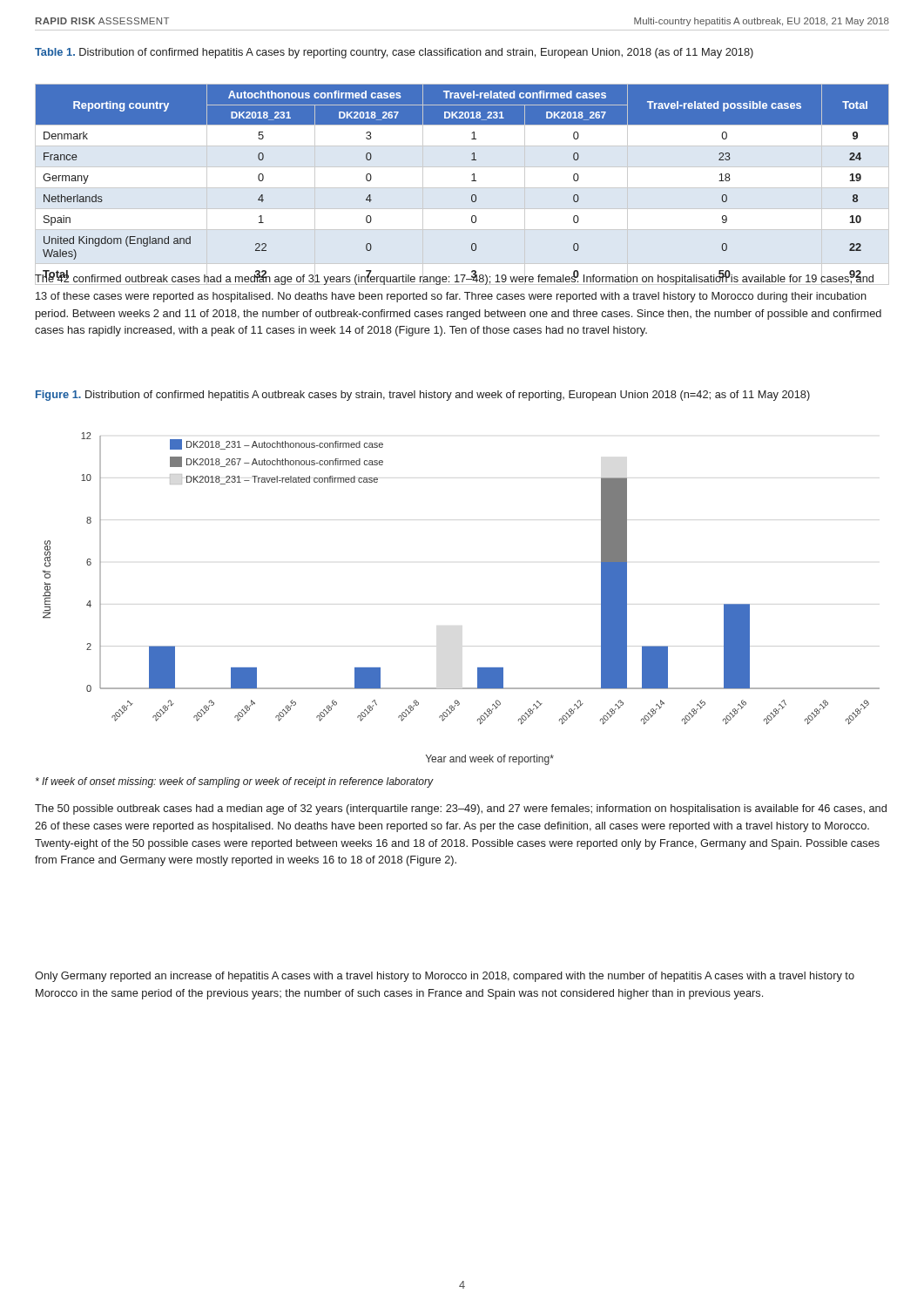Click on the stacked bar chart
The width and height of the screenshot is (924, 1307).
(x=462, y=597)
